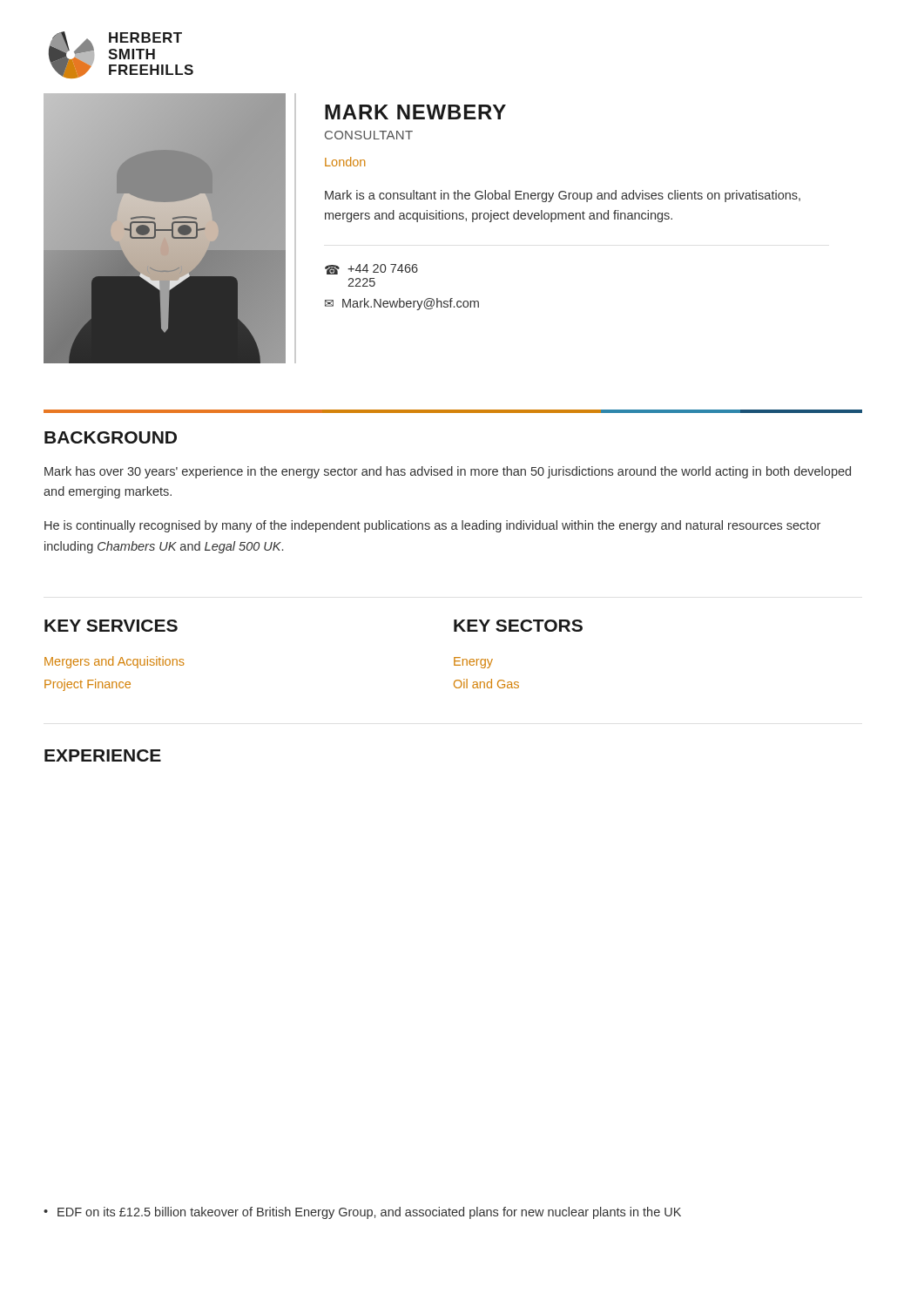Locate the block of text that opens with "He is continually recognised"

[432, 536]
